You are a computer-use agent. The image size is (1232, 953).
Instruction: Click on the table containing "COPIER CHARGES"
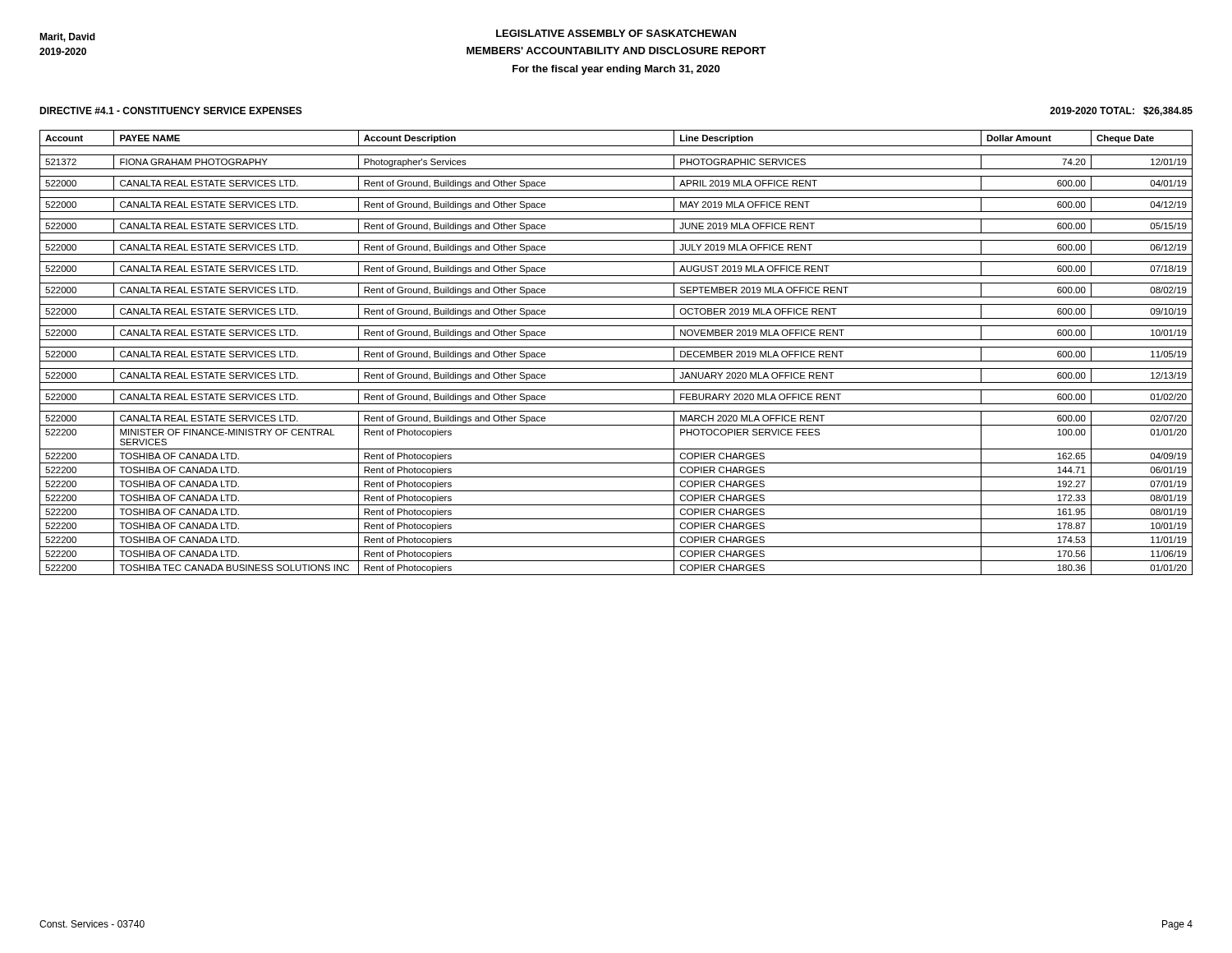[616, 352]
